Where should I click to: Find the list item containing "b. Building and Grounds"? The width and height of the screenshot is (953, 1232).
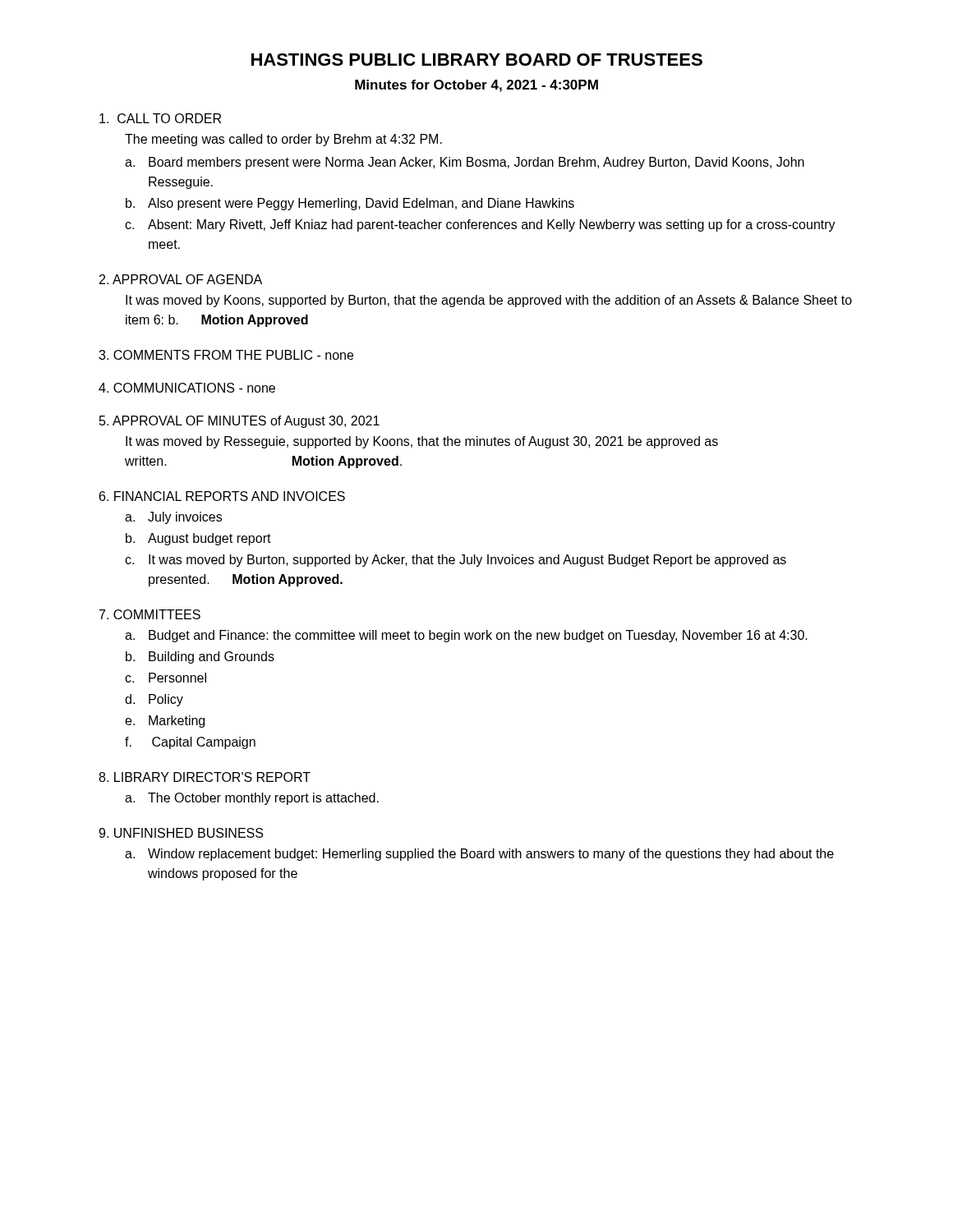click(200, 657)
